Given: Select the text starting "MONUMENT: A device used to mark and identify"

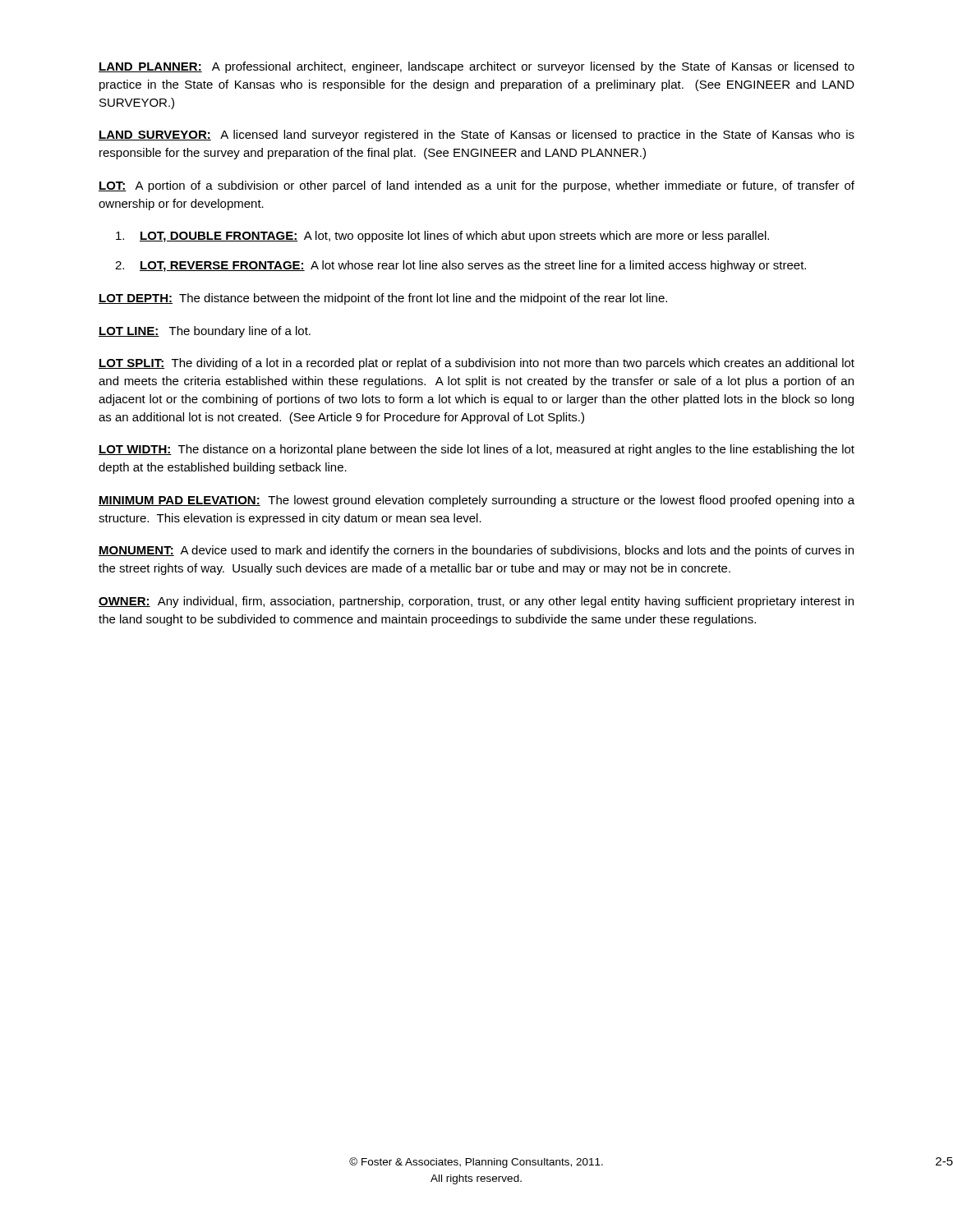Looking at the screenshot, I should pyautogui.click(x=476, y=559).
